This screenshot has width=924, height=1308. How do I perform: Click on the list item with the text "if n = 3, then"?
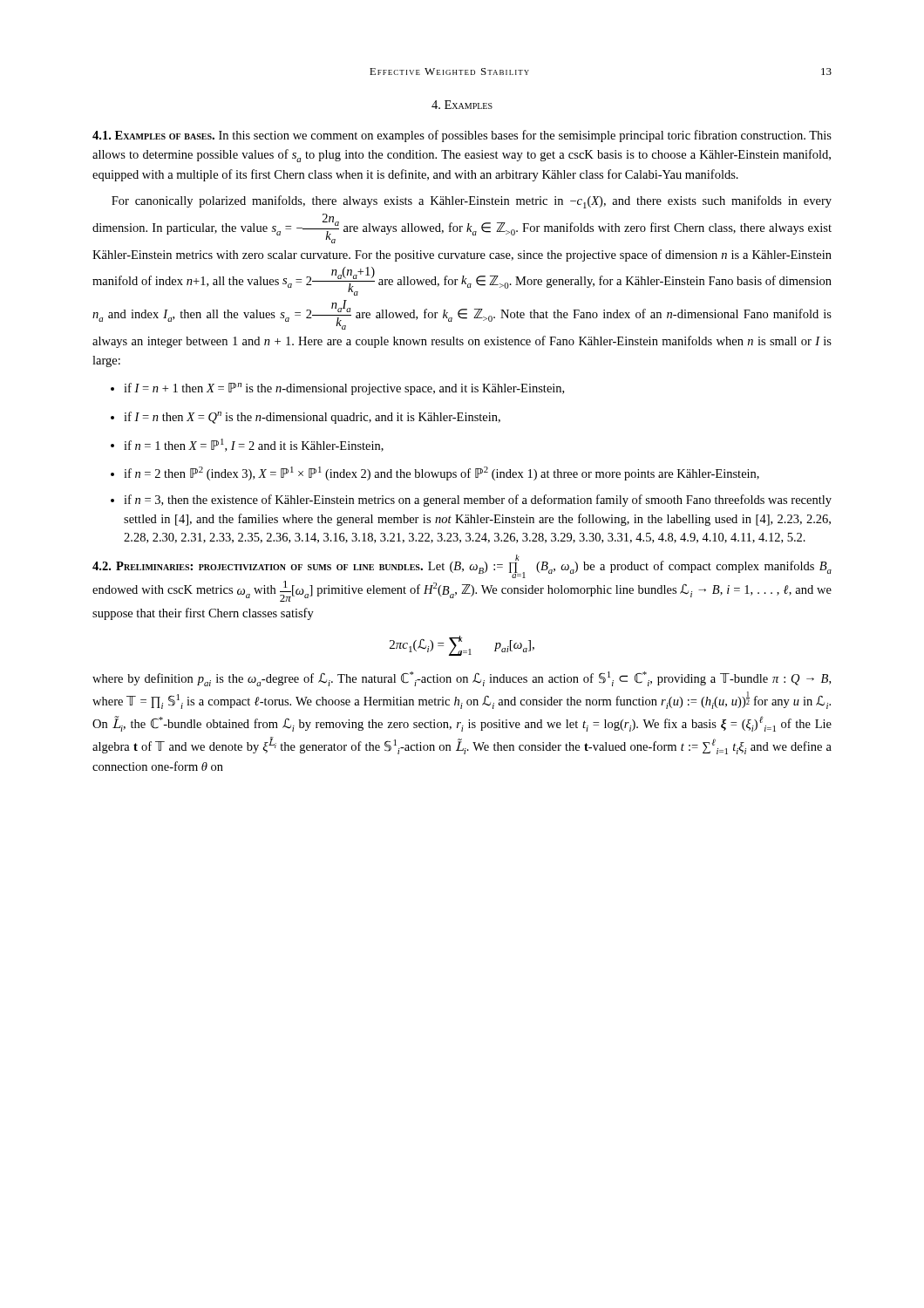pos(462,519)
